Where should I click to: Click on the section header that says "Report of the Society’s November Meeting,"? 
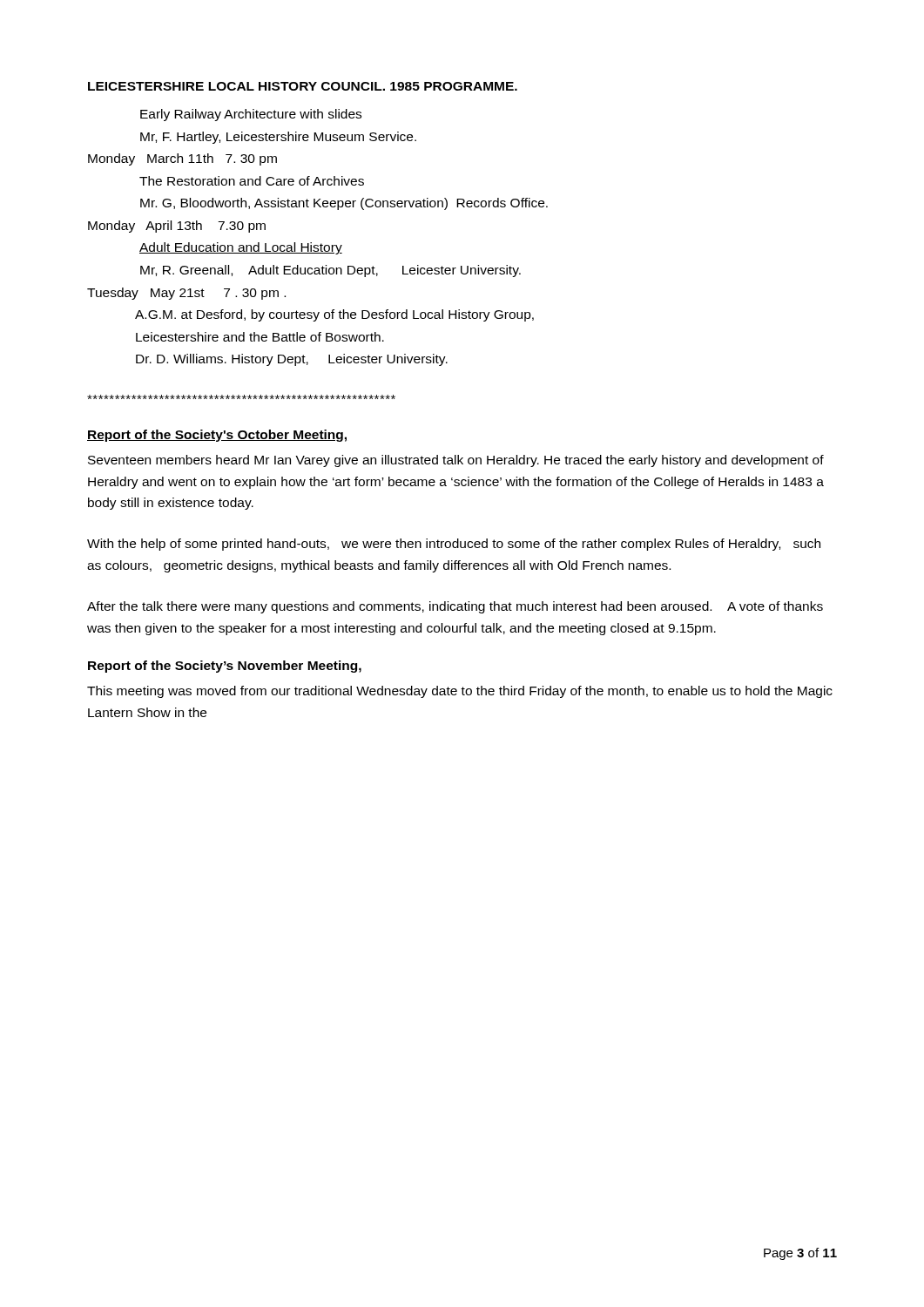coord(224,666)
